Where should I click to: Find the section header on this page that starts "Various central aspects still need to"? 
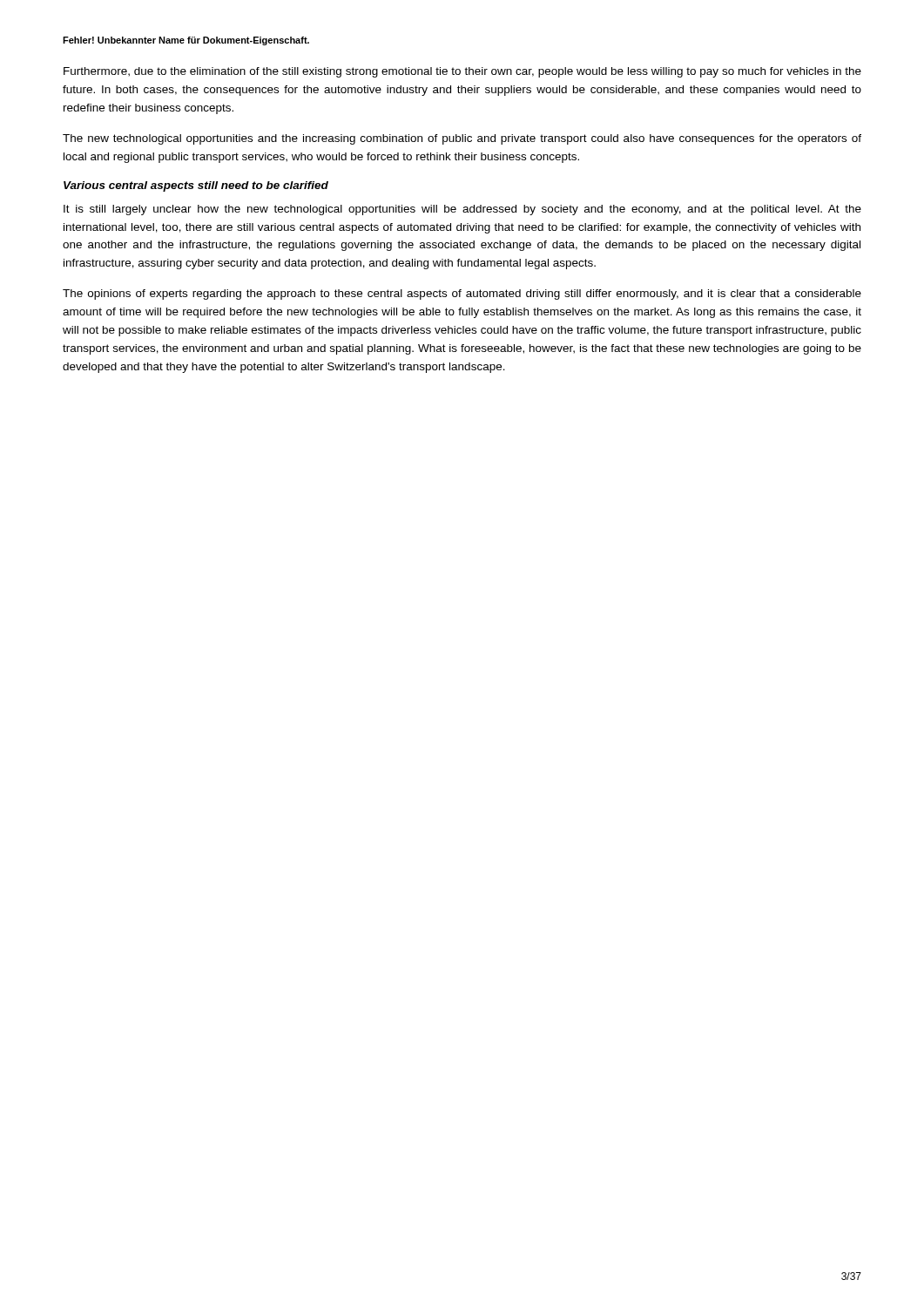point(195,185)
